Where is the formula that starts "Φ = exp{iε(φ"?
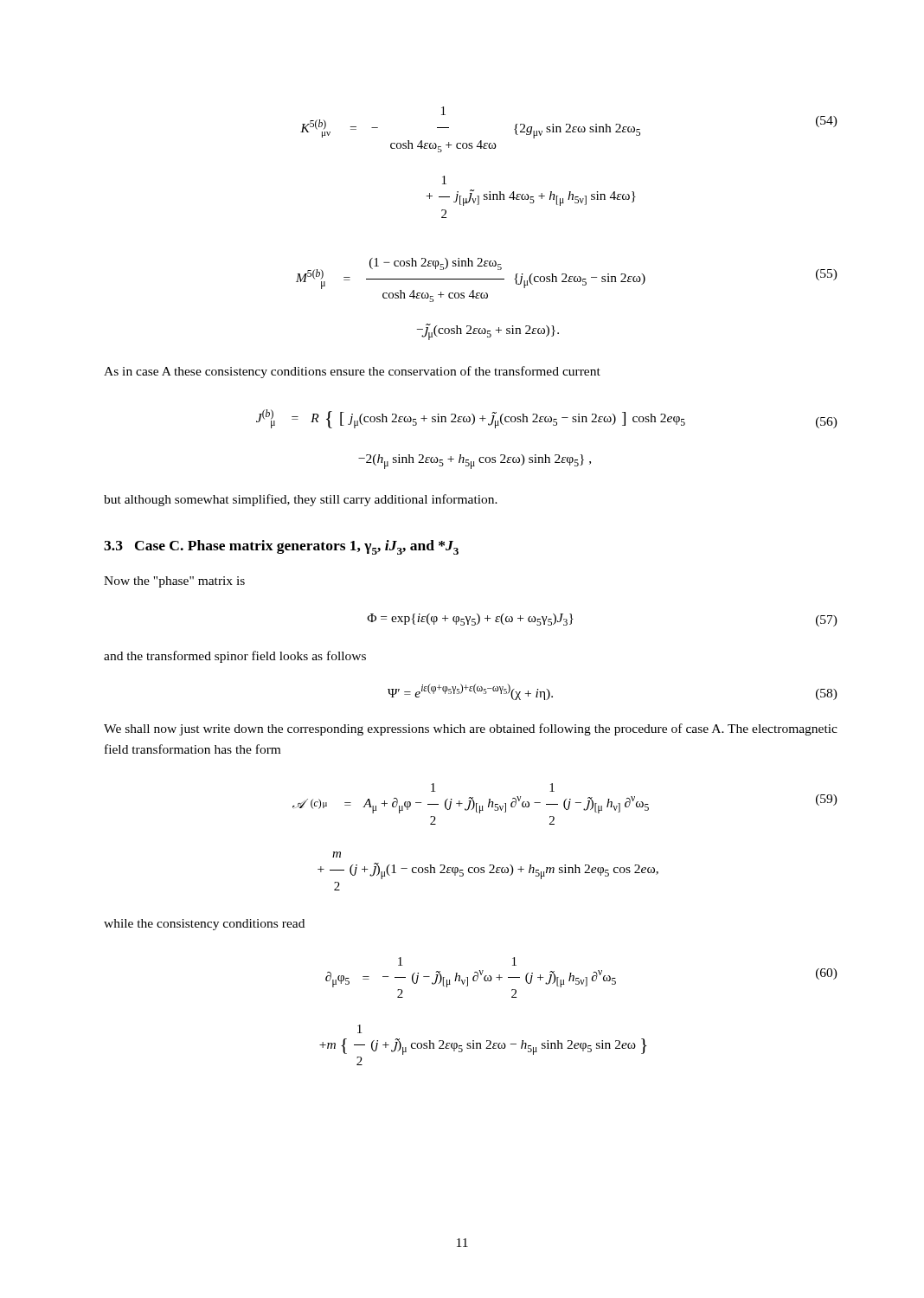The width and height of the screenshot is (924, 1298). 474,619
